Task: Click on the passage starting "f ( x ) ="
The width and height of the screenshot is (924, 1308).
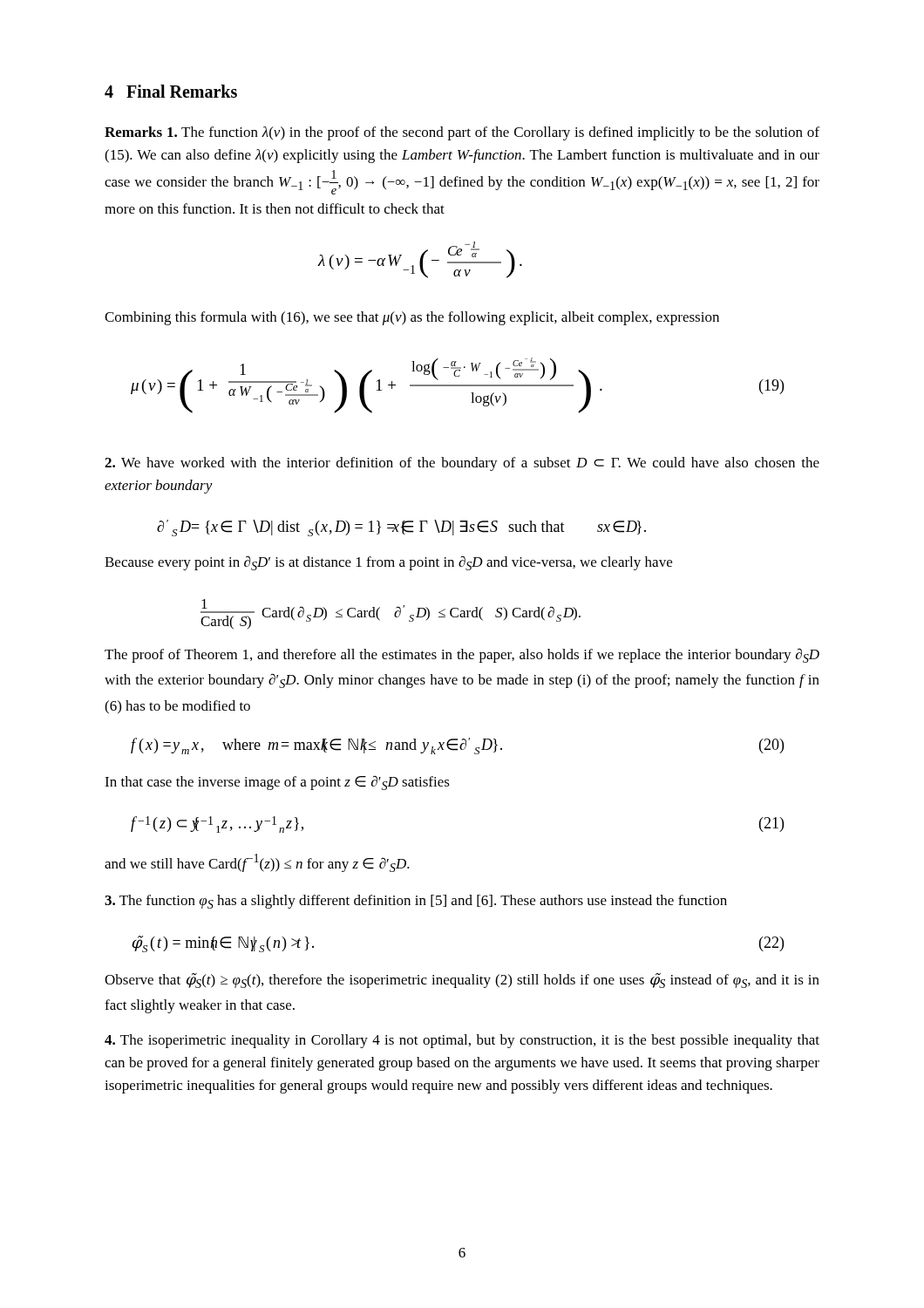Action: (x=462, y=745)
